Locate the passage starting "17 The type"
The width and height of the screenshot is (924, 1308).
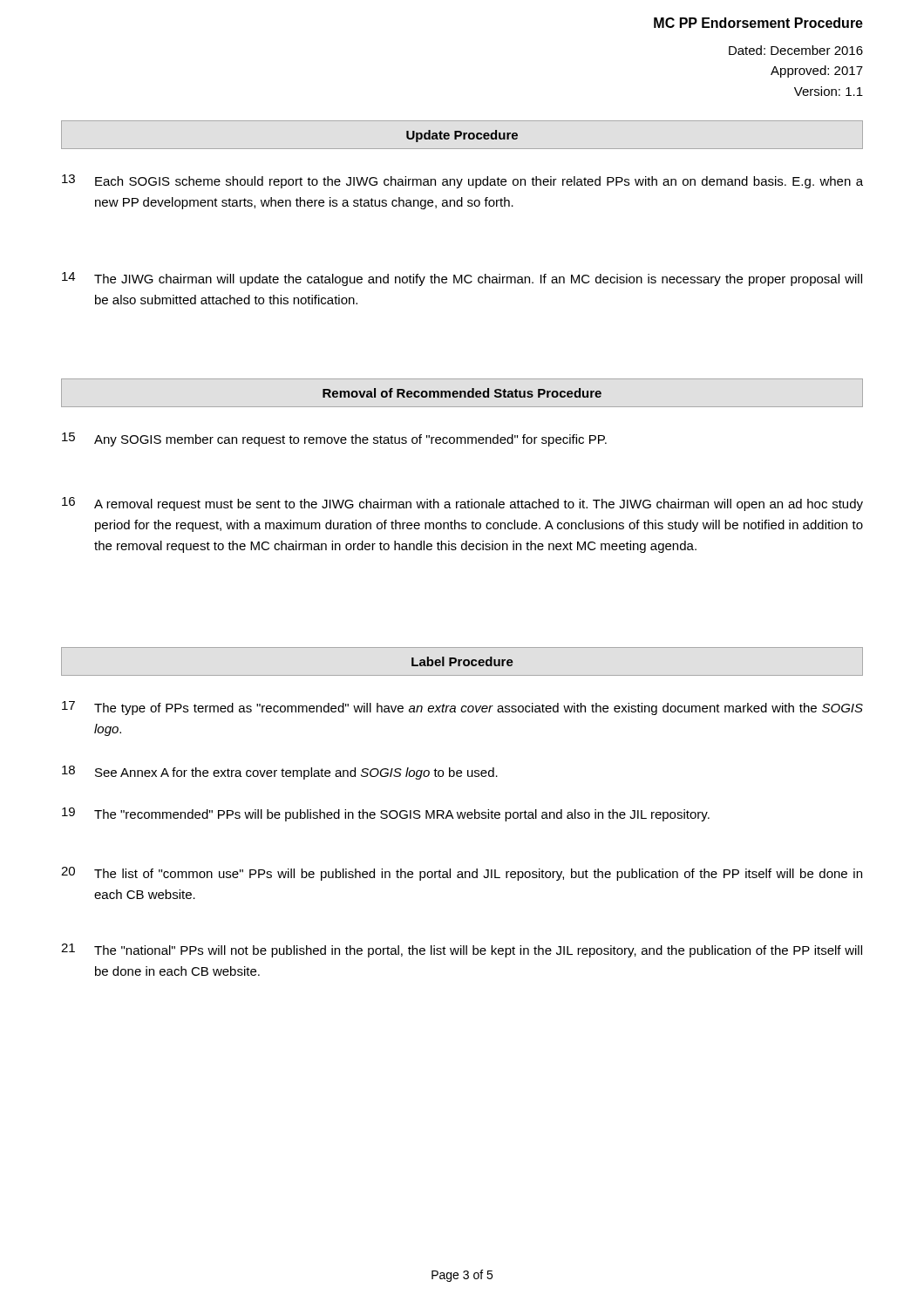[x=462, y=718]
